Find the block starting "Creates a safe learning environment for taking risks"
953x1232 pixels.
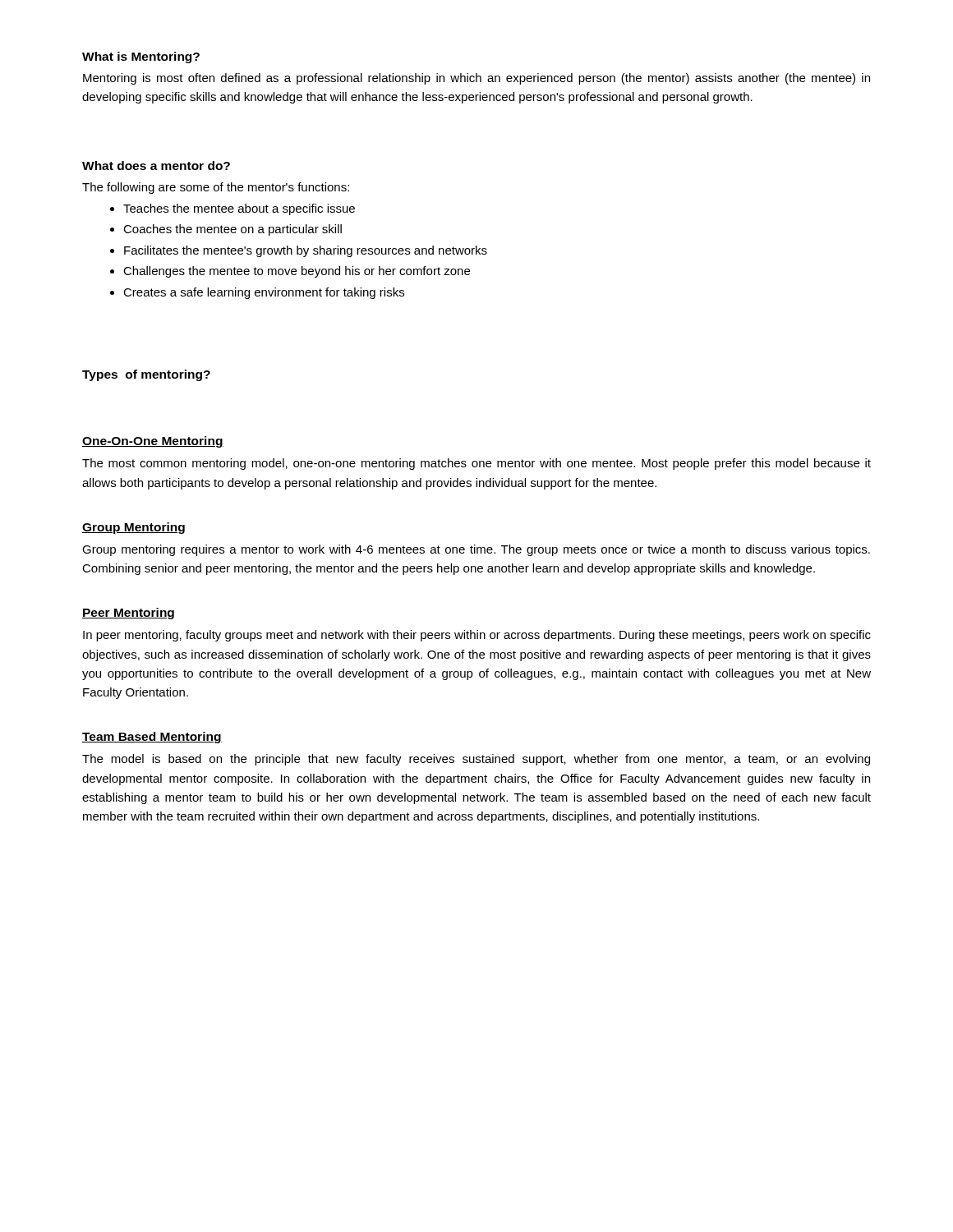pos(264,292)
